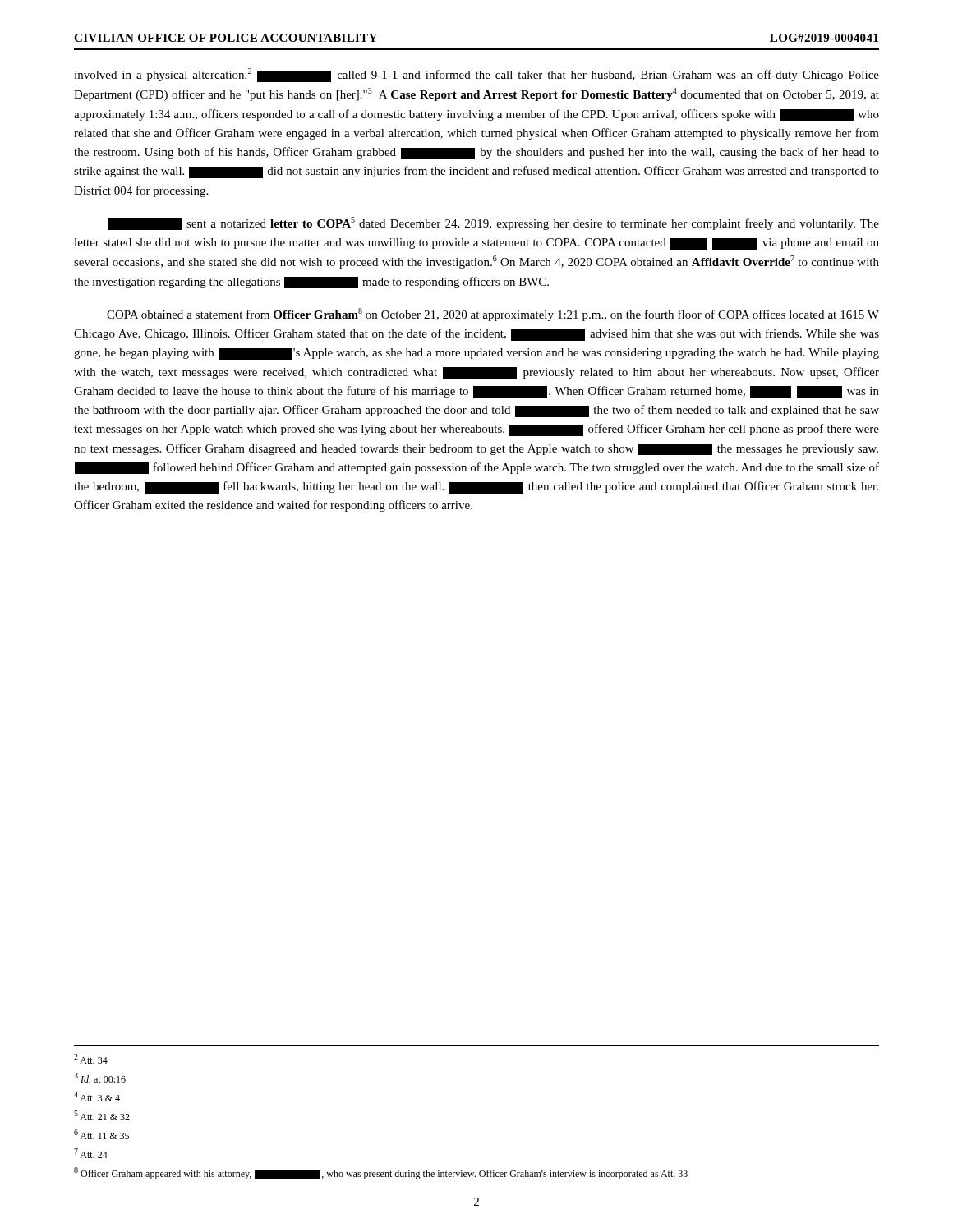This screenshot has height=1232, width=953.
Task: Point to the block beginning "2 Att. 34 3 Id. at 00:16"
Action: tap(91, 1059)
